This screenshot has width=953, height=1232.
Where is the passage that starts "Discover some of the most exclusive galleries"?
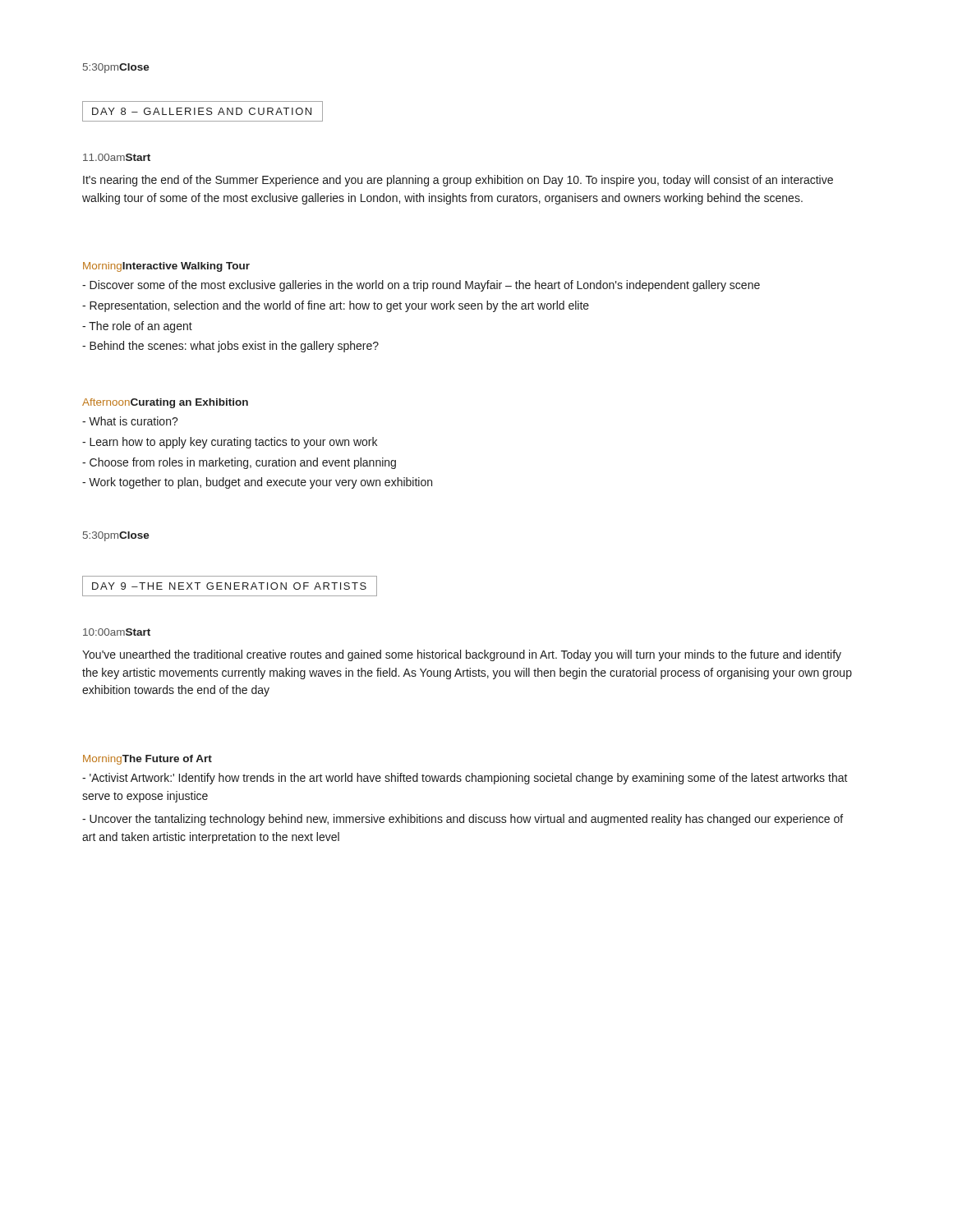pyautogui.click(x=421, y=285)
